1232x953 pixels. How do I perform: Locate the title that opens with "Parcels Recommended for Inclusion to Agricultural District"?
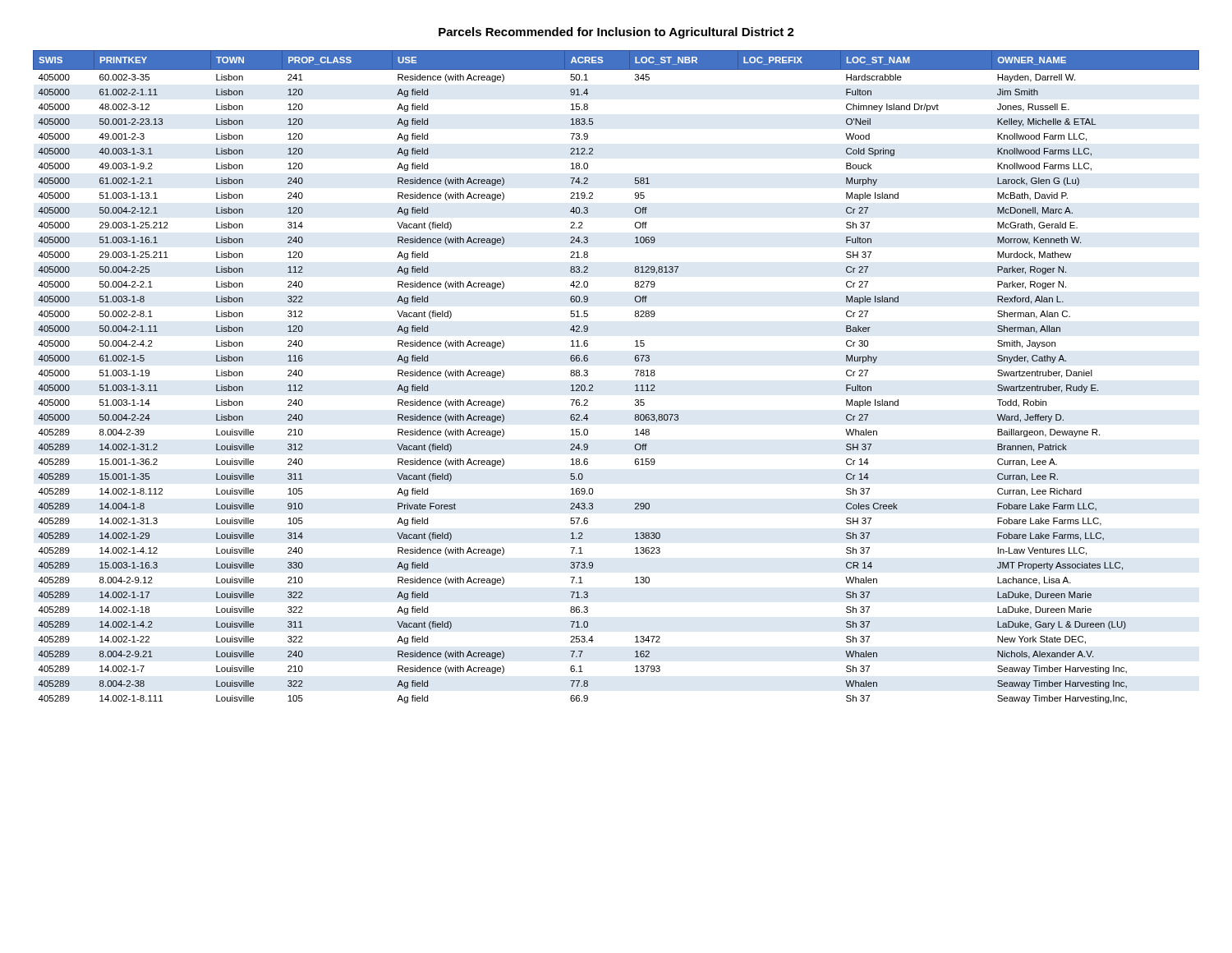pyautogui.click(x=616, y=32)
